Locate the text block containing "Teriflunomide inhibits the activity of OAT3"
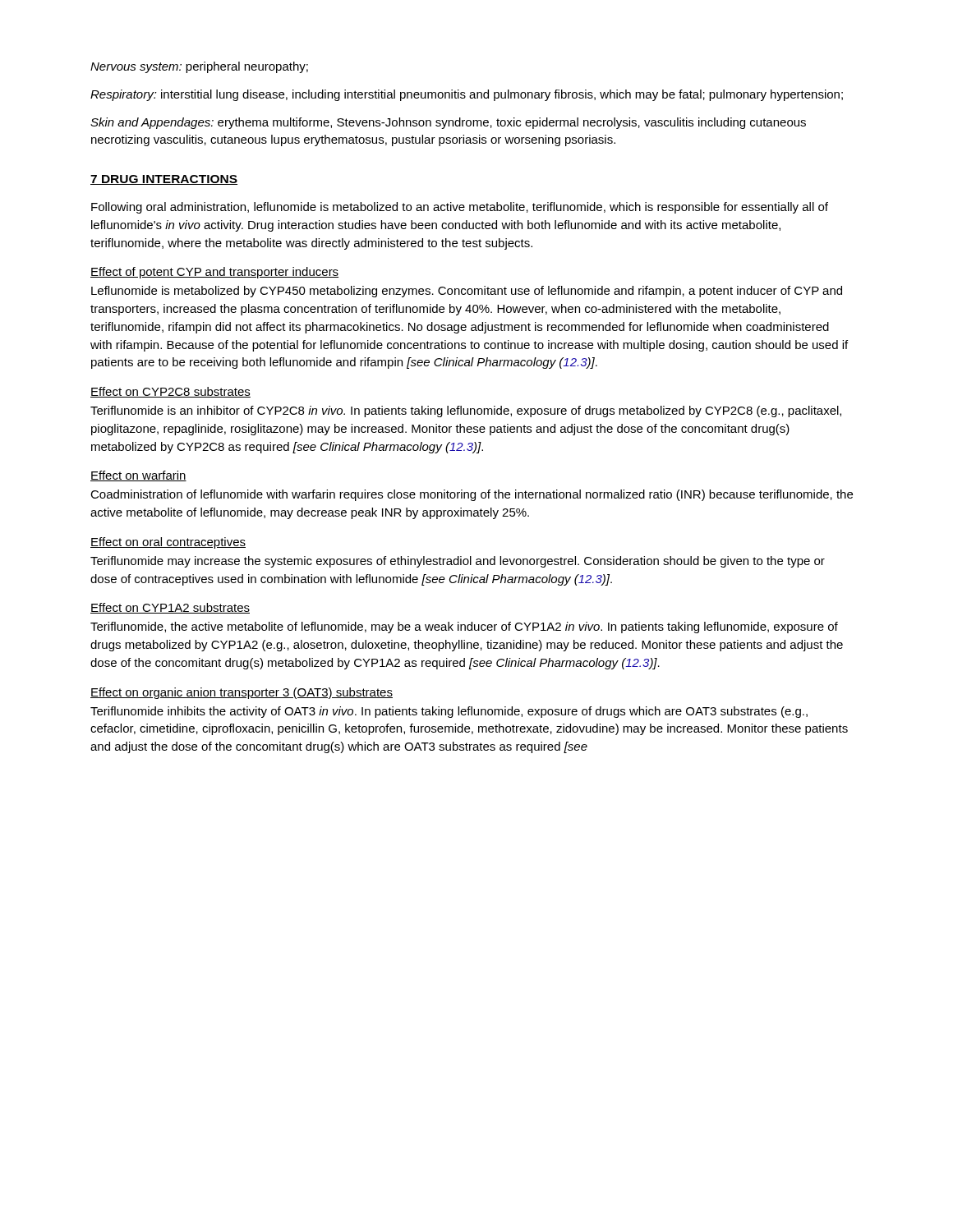 coord(469,728)
